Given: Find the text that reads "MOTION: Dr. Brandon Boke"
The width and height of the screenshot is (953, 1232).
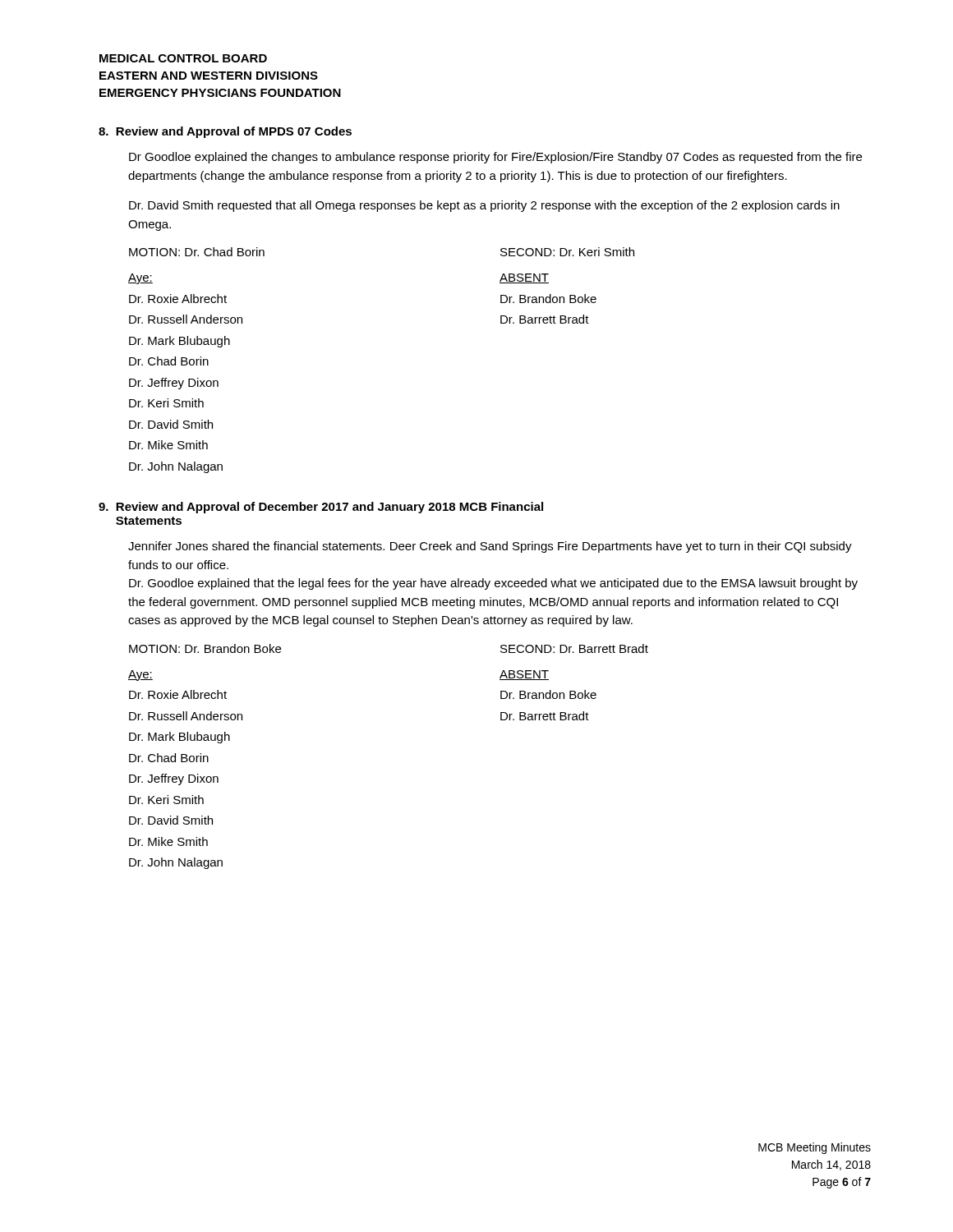Looking at the screenshot, I should [x=205, y=648].
